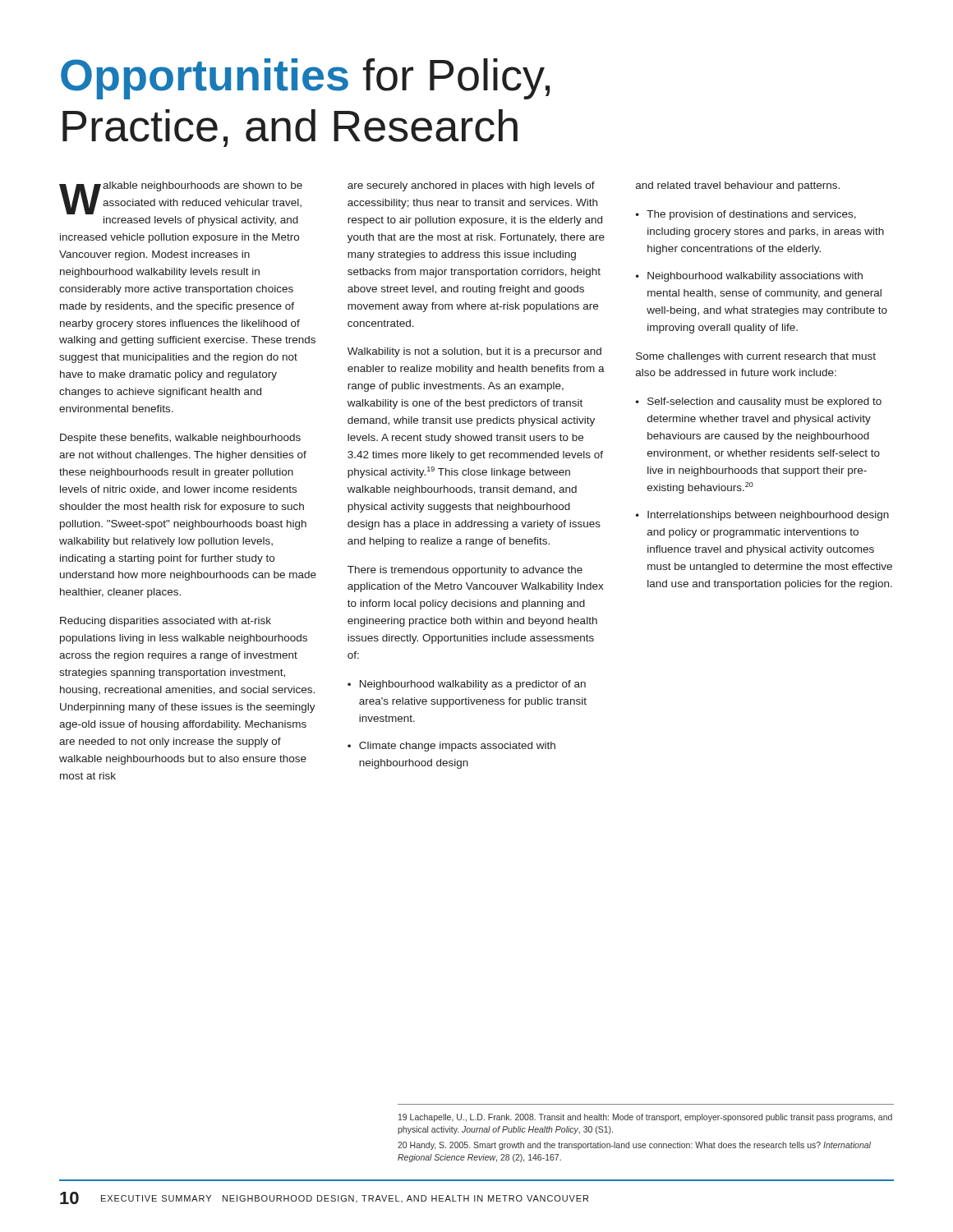Locate the text block starting "• Neighbourhood walkability as"
This screenshot has height=1232, width=953.
[476, 702]
